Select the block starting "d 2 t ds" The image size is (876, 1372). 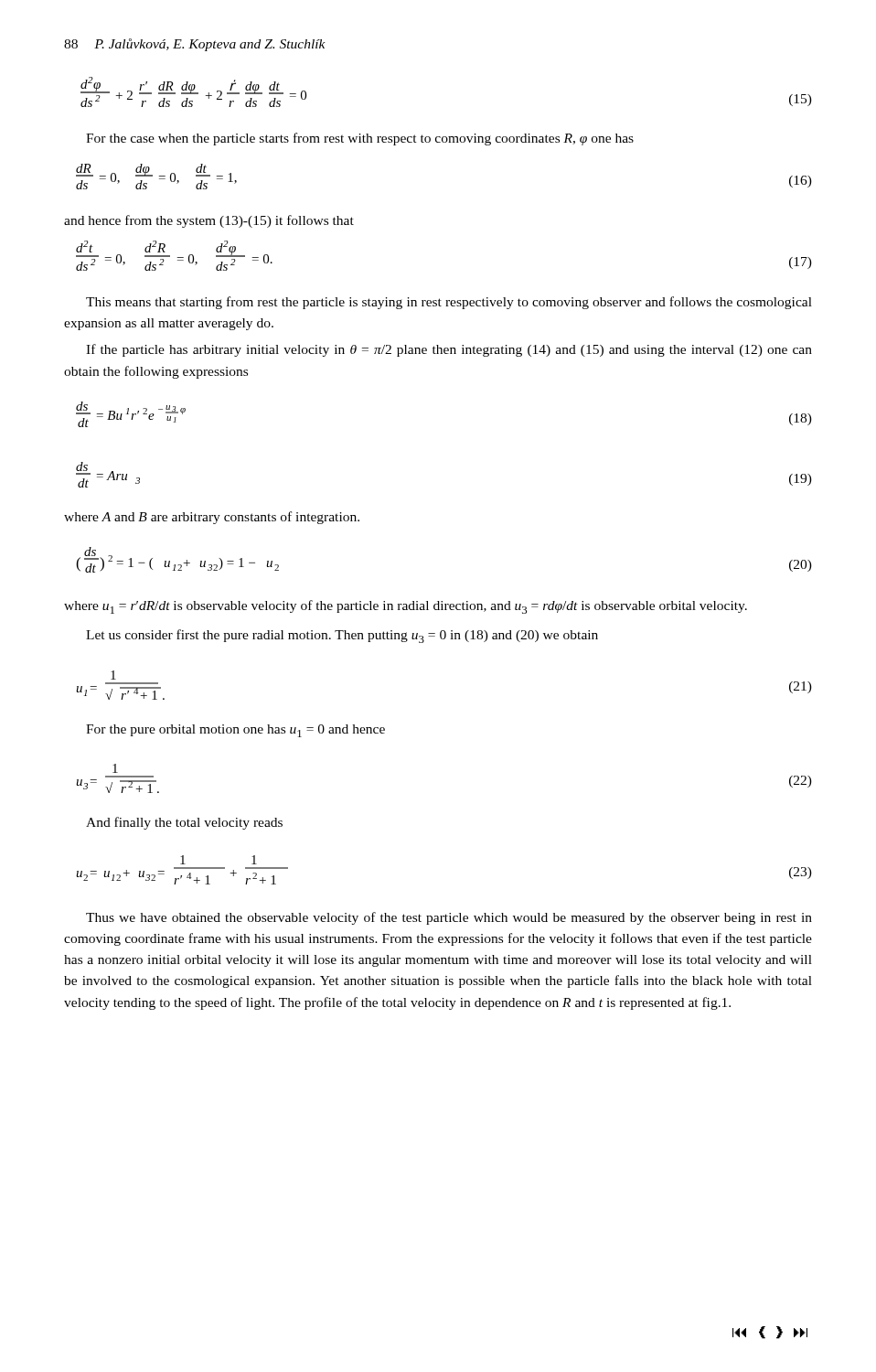coord(157,256)
